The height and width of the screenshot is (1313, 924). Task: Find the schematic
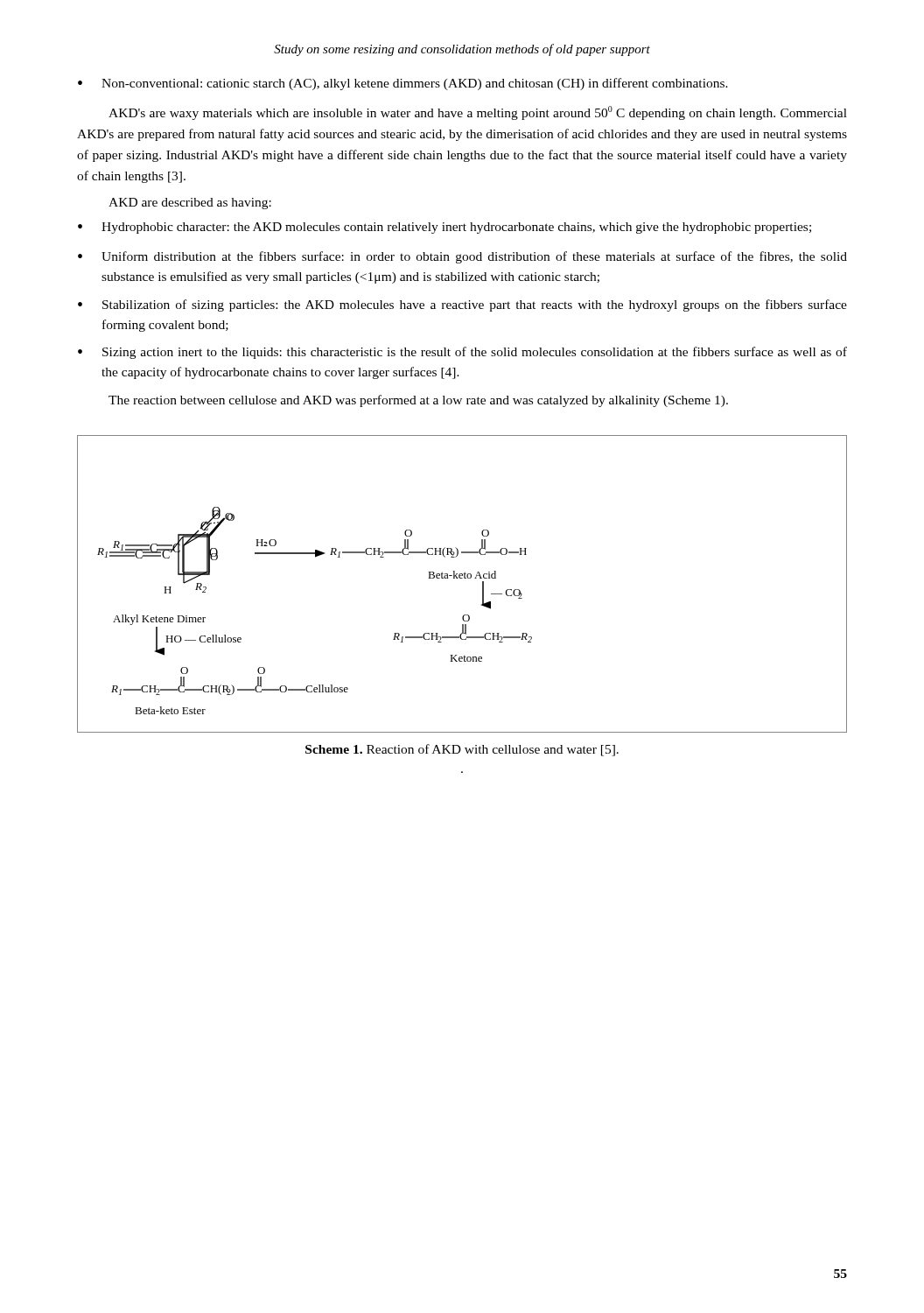[x=462, y=584]
